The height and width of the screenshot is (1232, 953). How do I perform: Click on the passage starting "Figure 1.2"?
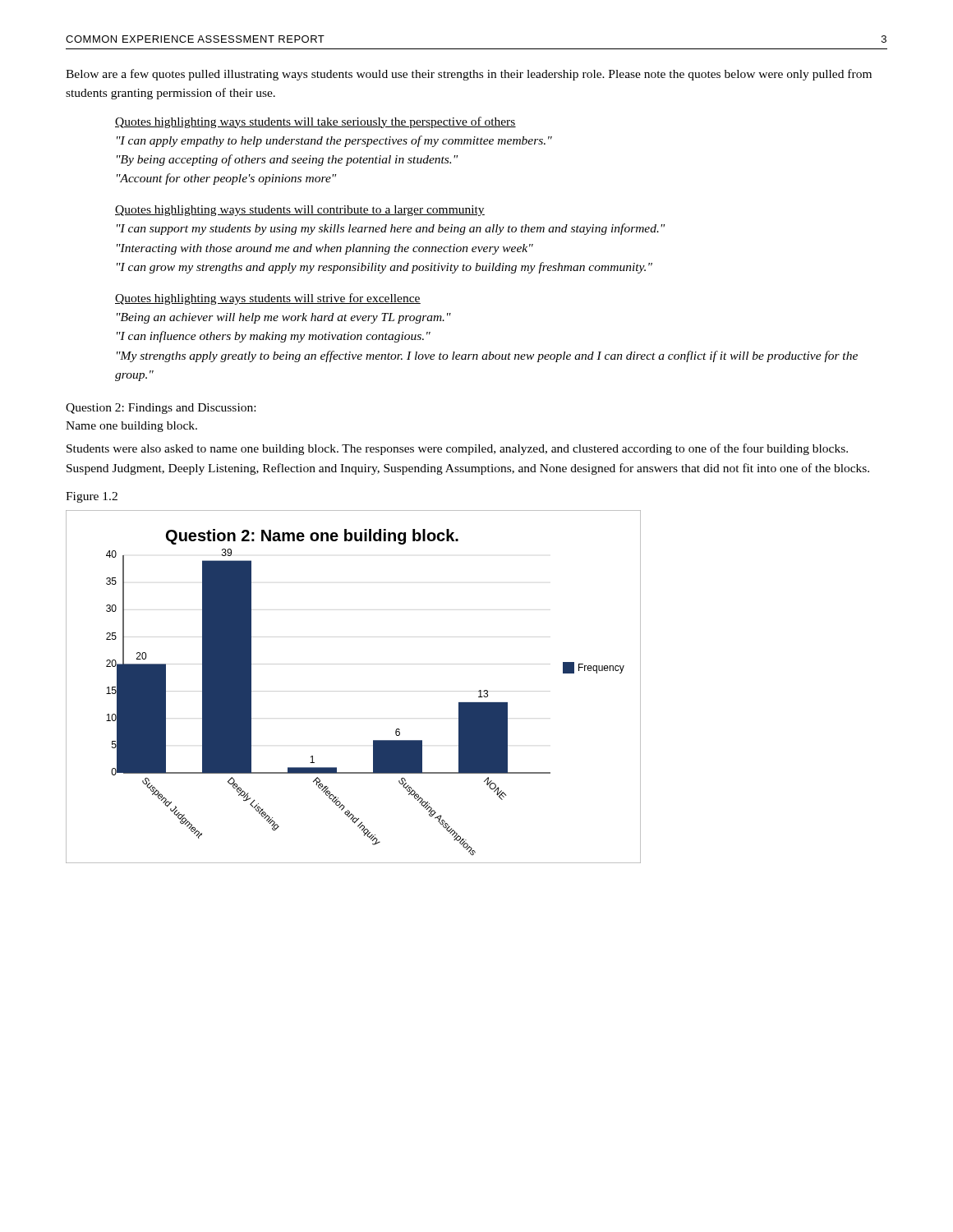click(x=92, y=496)
